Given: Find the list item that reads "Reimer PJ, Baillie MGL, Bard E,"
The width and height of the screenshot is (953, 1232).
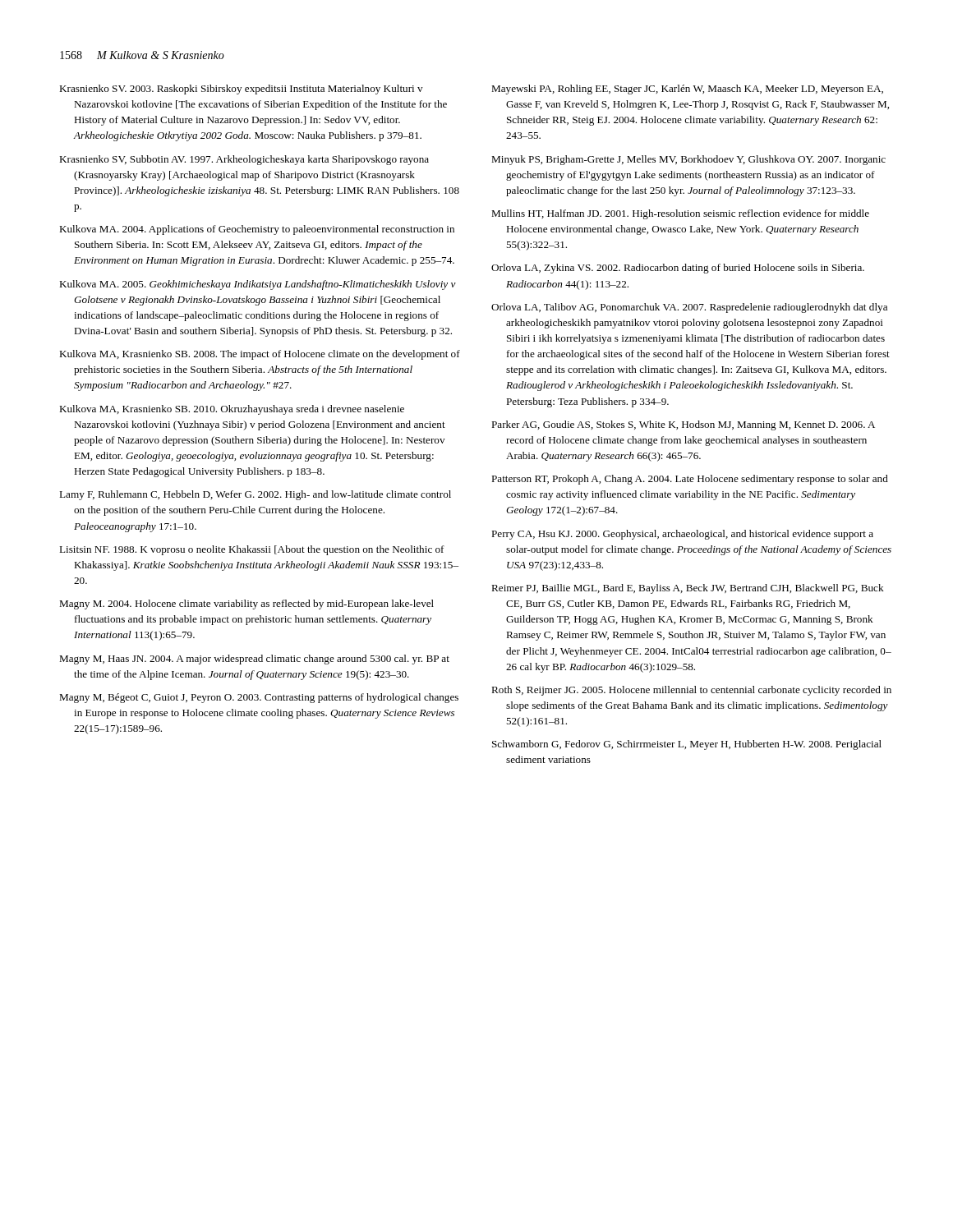Looking at the screenshot, I should 691,627.
